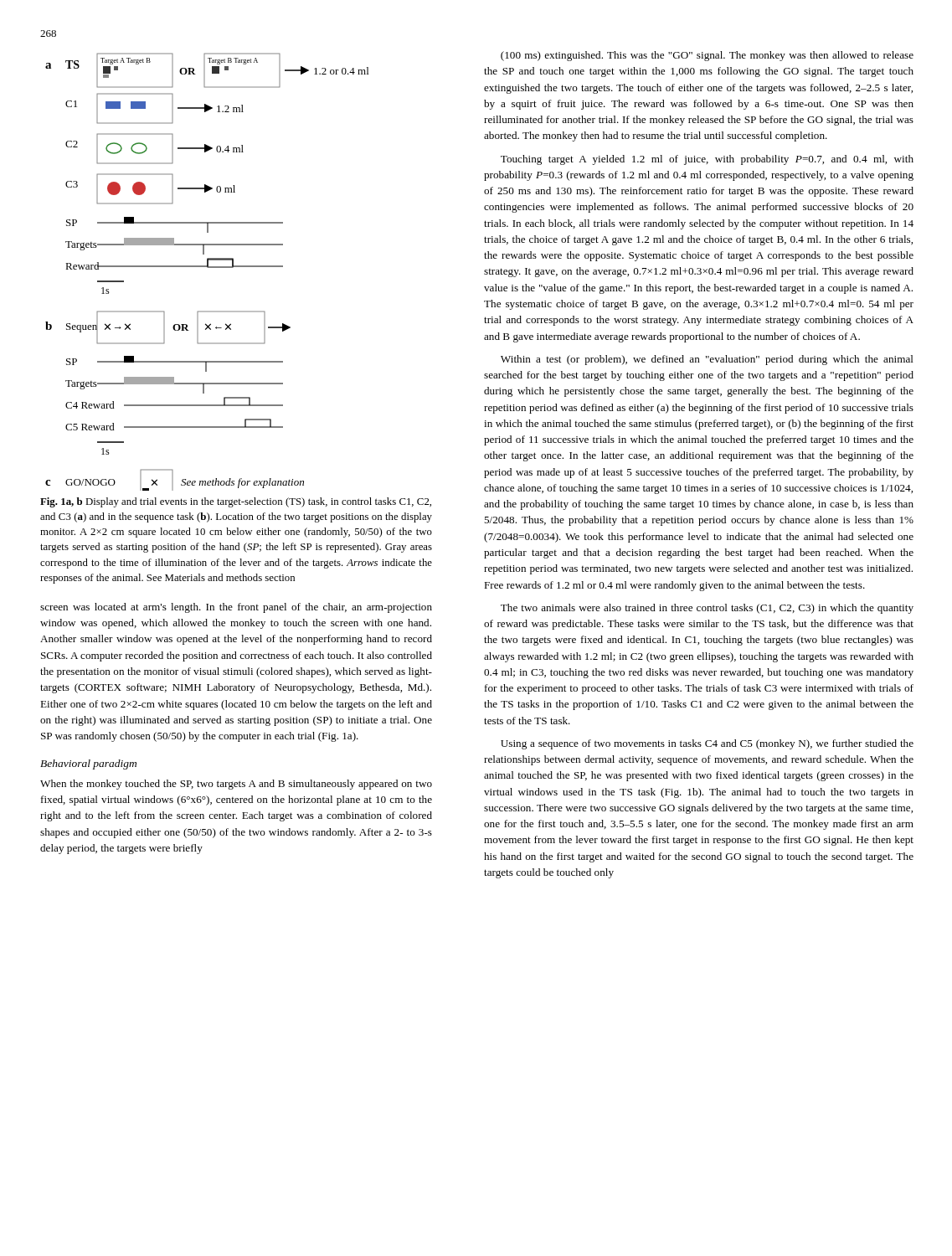The width and height of the screenshot is (952, 1256).
Task: Locate the text block that says "When the monkey"
Action: (236, 816)
